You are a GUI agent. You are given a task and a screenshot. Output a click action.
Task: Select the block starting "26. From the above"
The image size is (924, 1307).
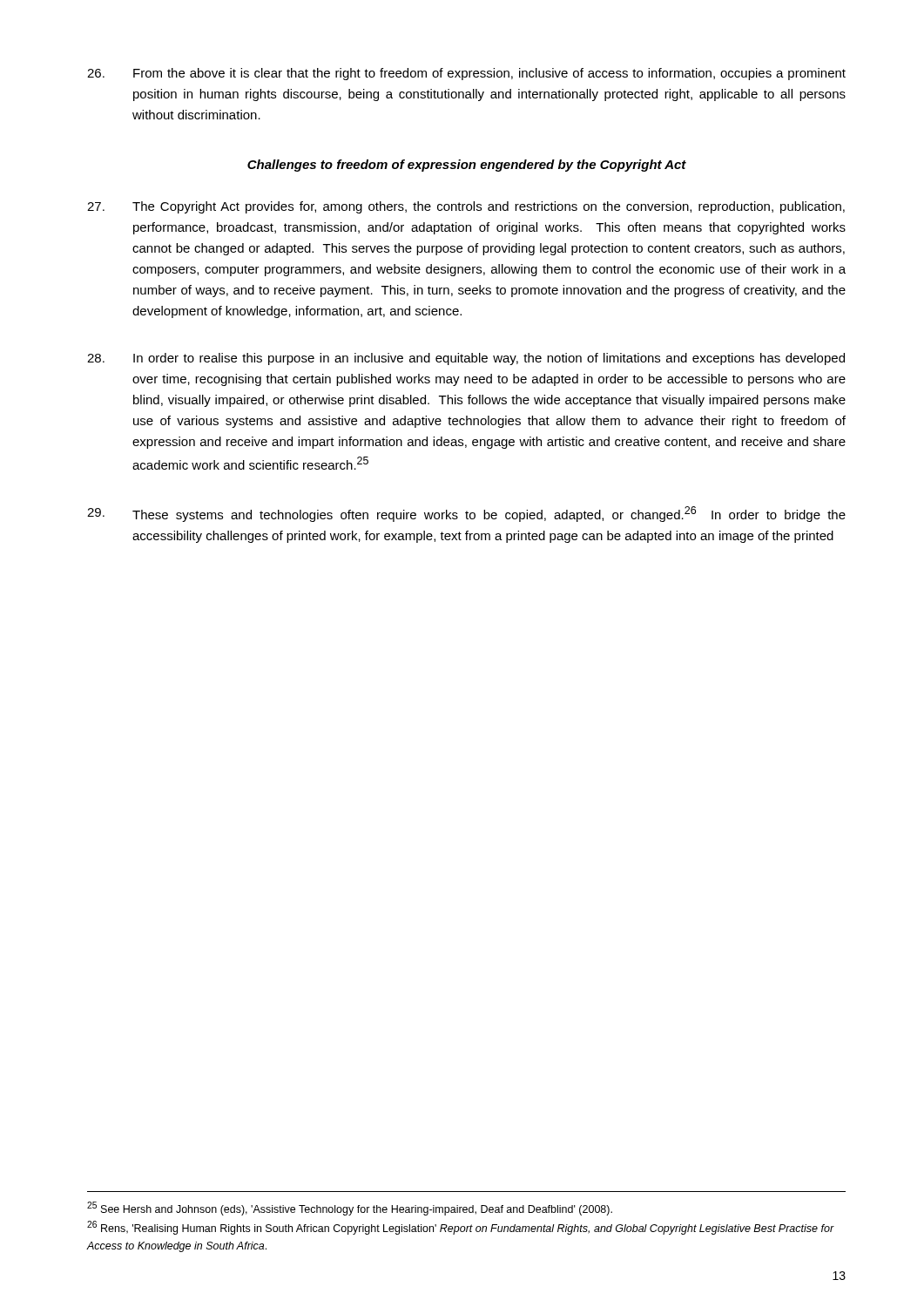(x=466, y=94)
